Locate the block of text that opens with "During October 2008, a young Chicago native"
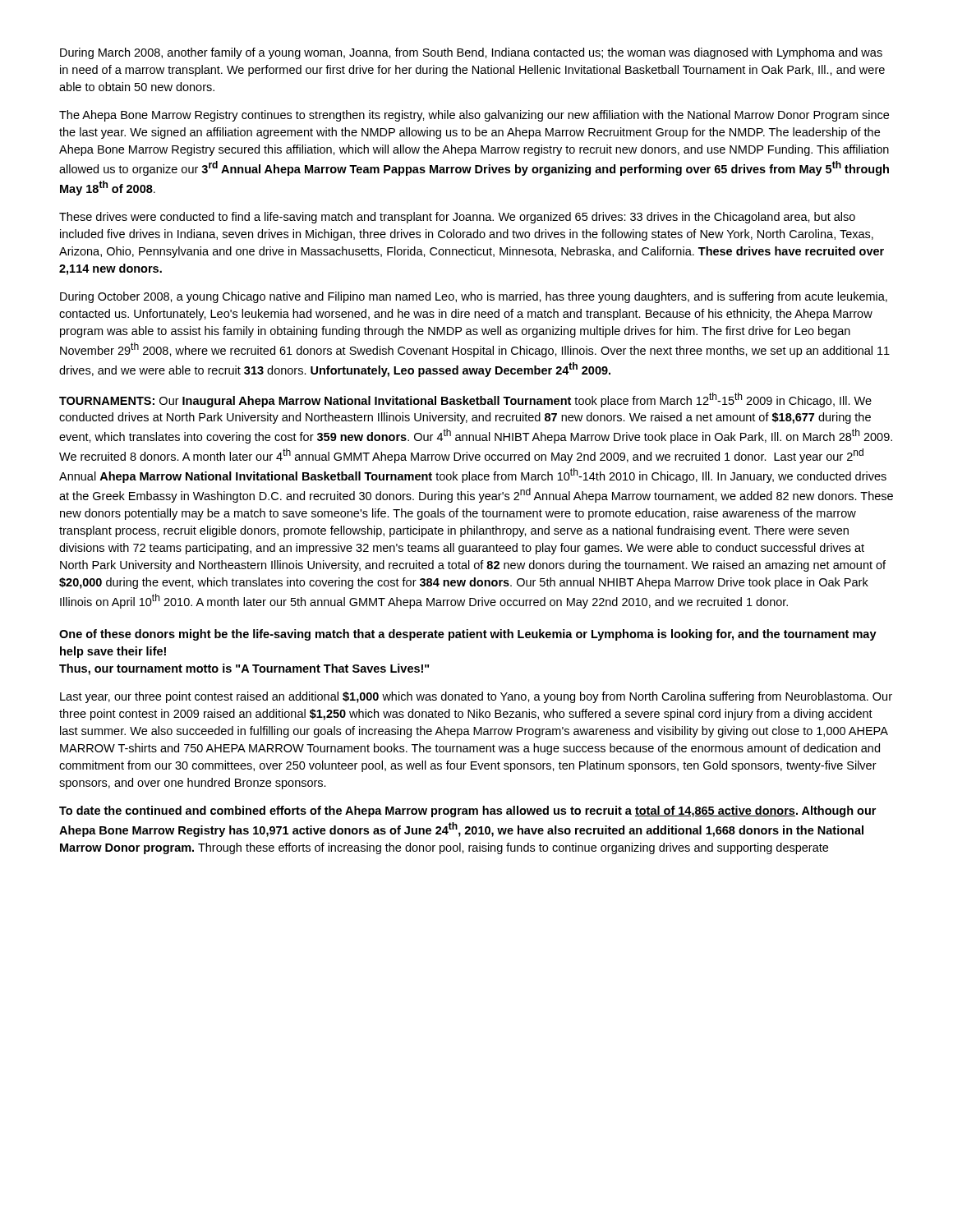Screen dimensions: 1232x953 click(475, 333)
